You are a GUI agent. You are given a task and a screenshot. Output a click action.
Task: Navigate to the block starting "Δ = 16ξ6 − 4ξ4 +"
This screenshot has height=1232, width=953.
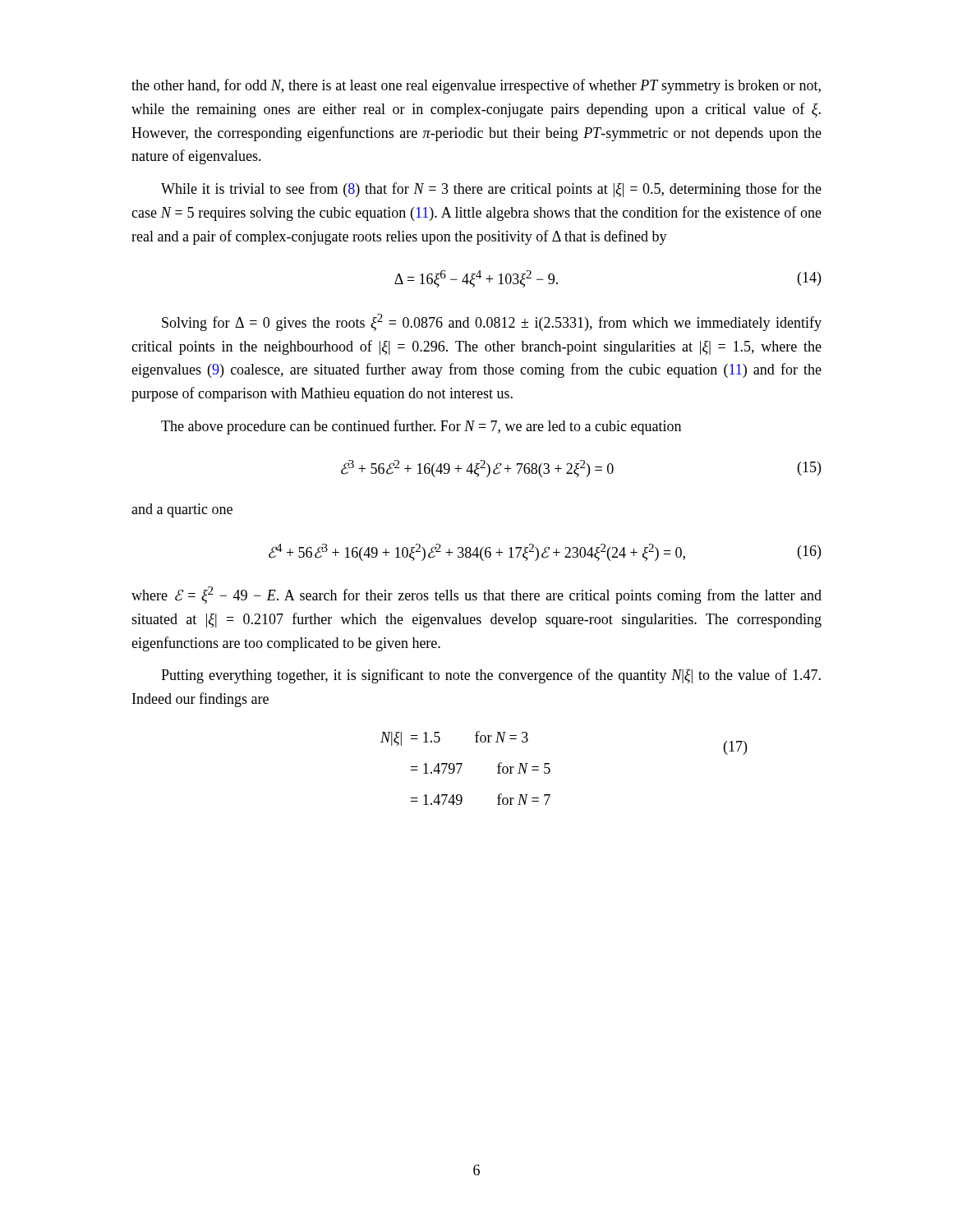pos(476,278)
